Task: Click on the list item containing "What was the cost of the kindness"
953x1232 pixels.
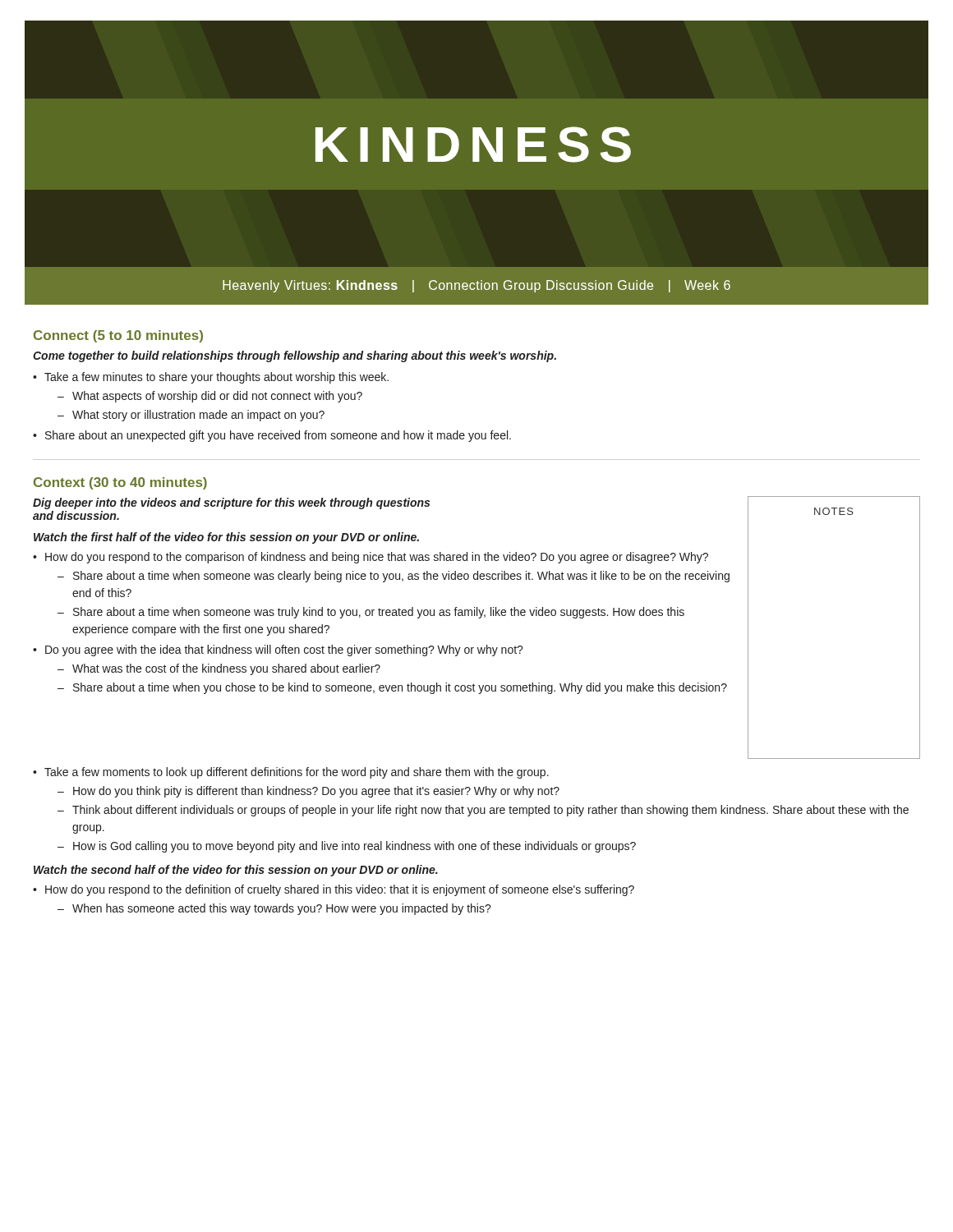Action: point(226,669)
